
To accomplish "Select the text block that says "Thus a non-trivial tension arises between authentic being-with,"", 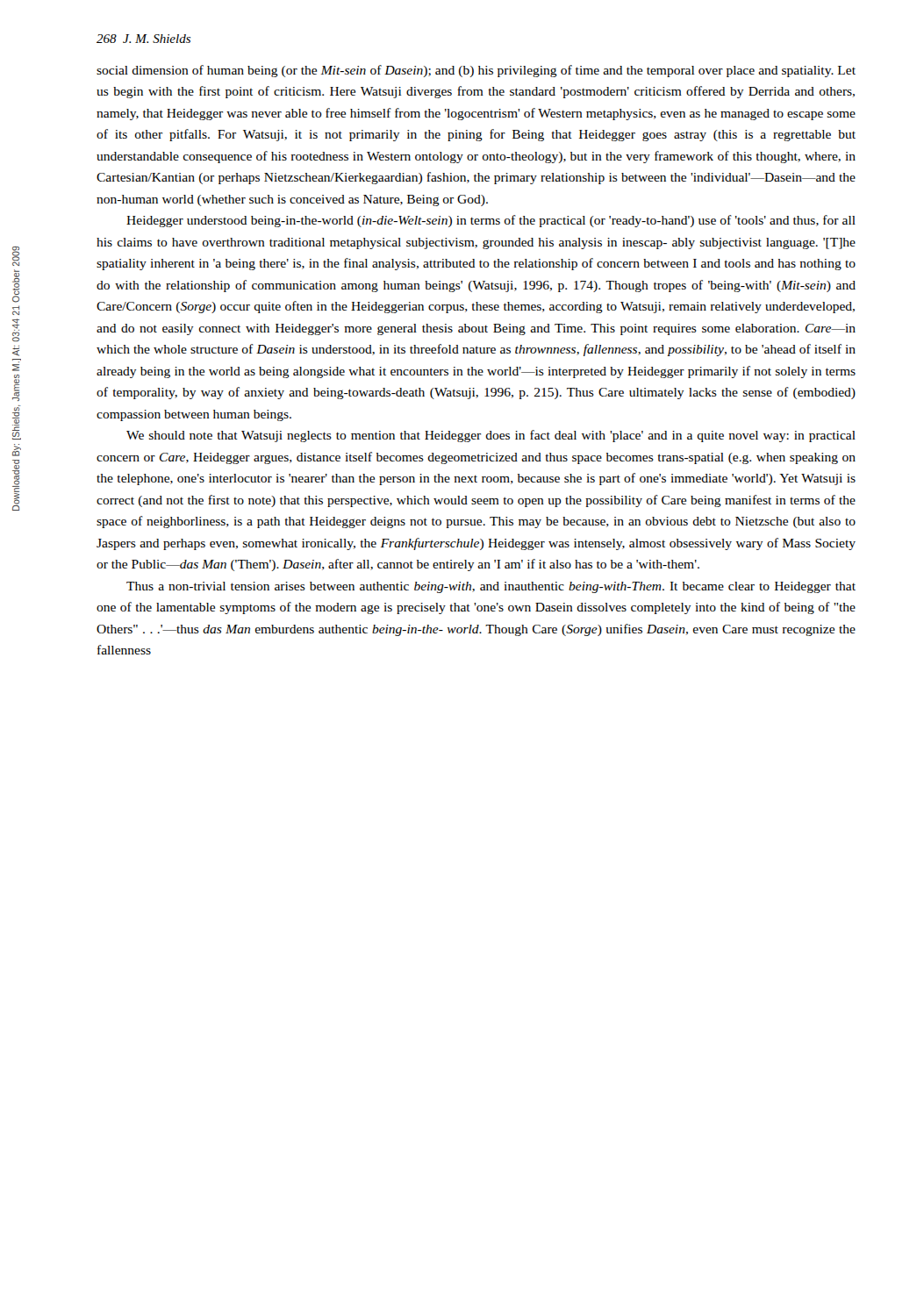I will click(476, 618).
